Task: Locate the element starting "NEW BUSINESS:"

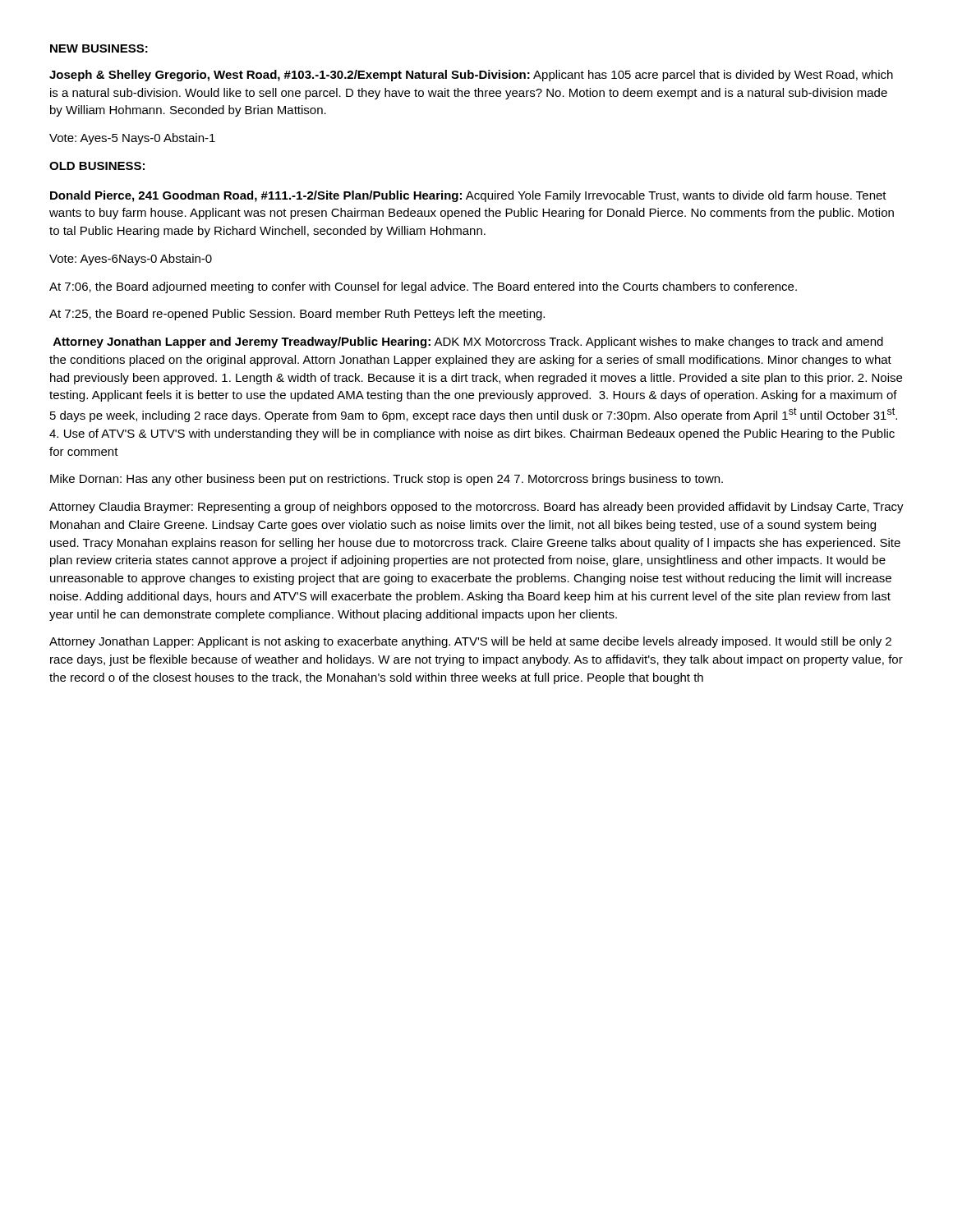Action: point(99,48)
